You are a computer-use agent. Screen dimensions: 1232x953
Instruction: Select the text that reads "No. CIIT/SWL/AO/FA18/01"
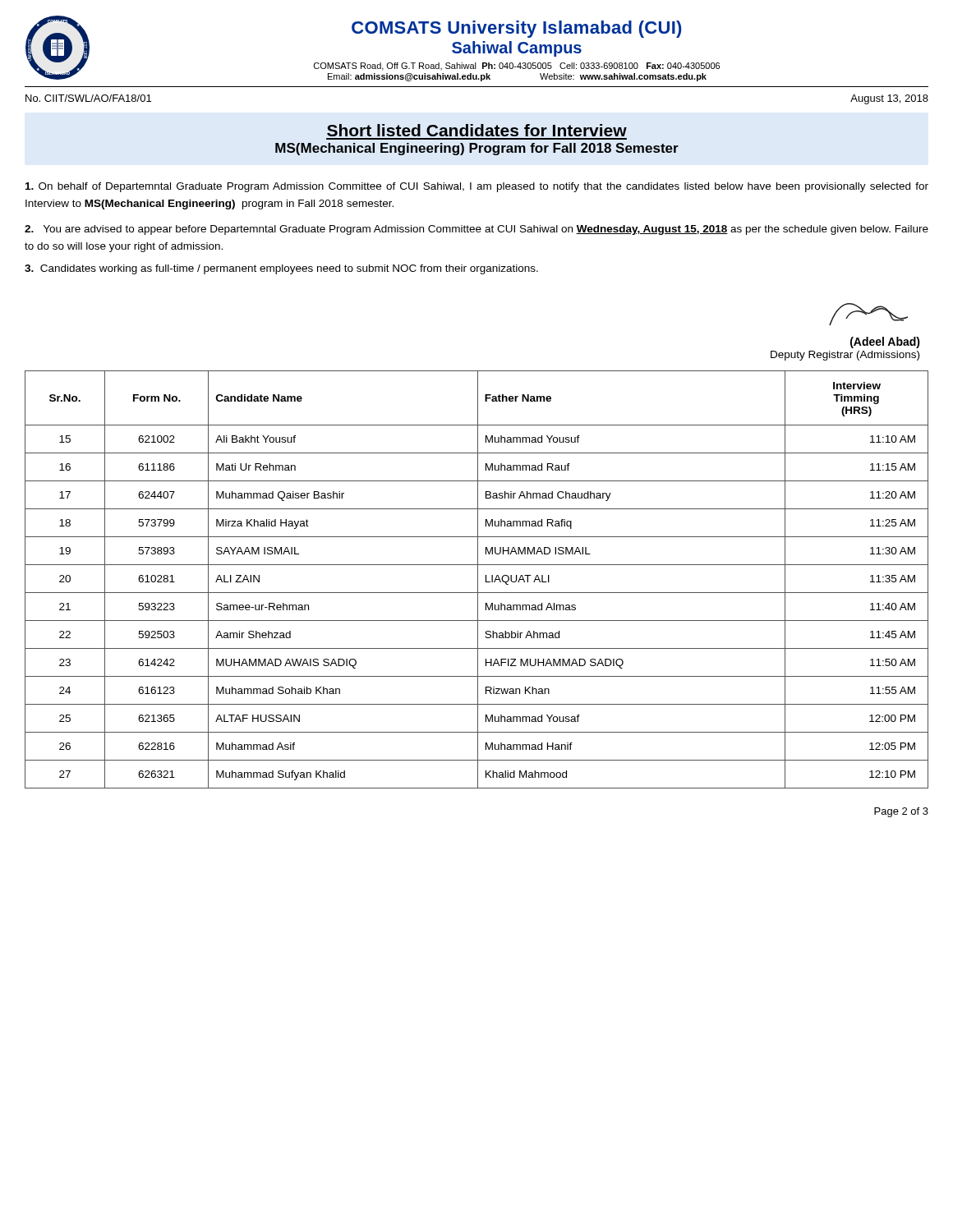(88, 98)
